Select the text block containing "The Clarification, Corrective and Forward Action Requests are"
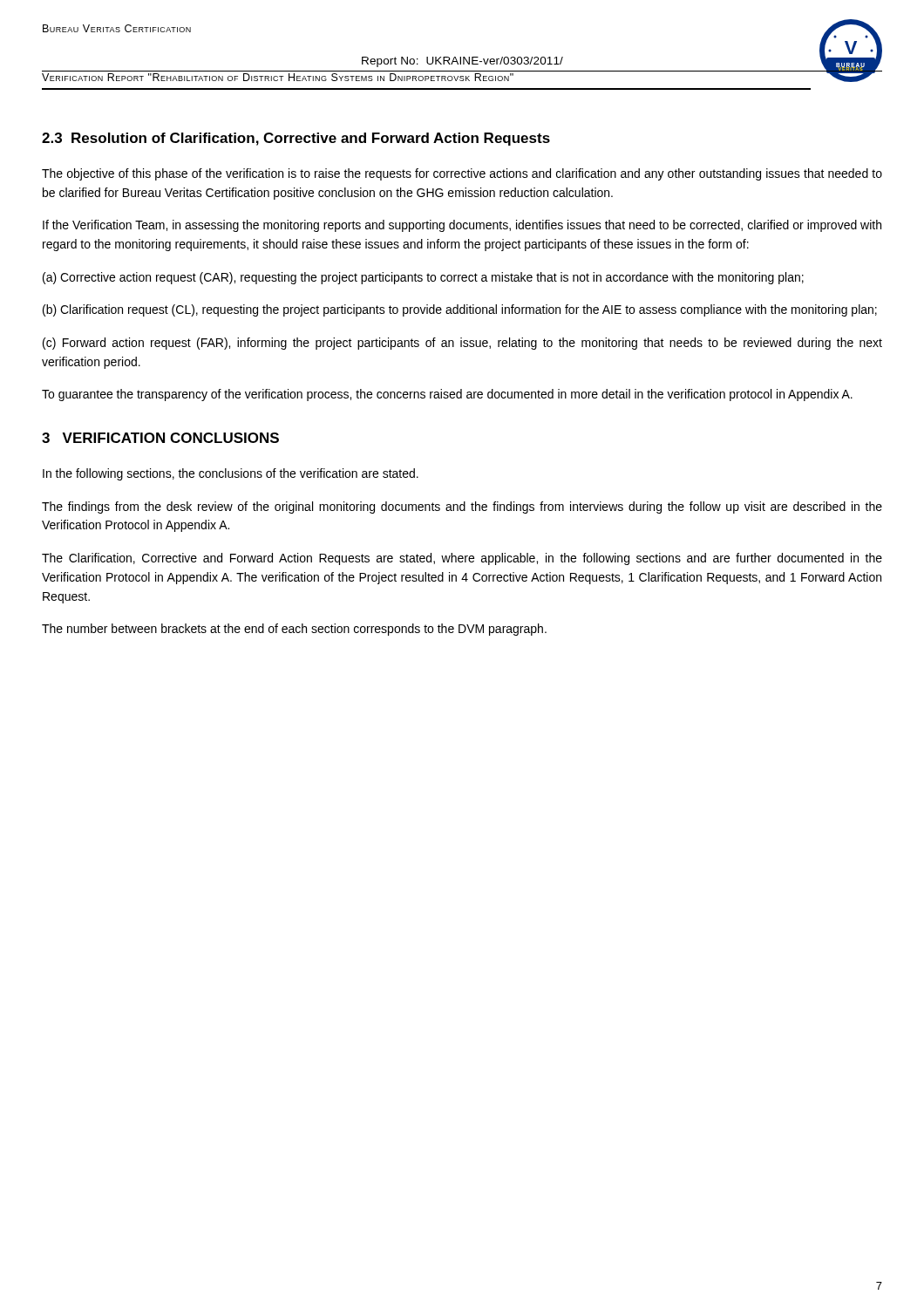 coord(462,577)
